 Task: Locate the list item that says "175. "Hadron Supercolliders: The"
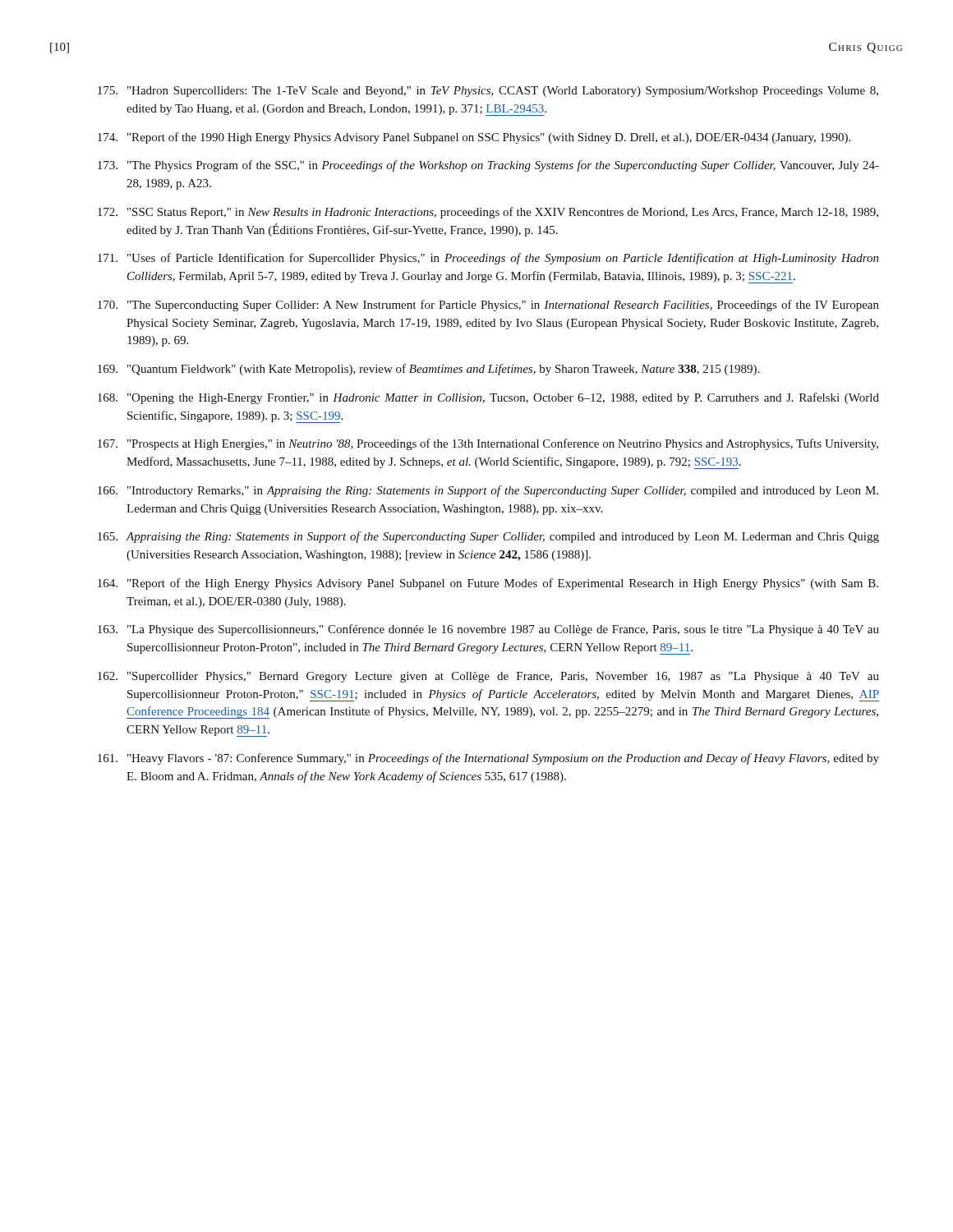476,100
